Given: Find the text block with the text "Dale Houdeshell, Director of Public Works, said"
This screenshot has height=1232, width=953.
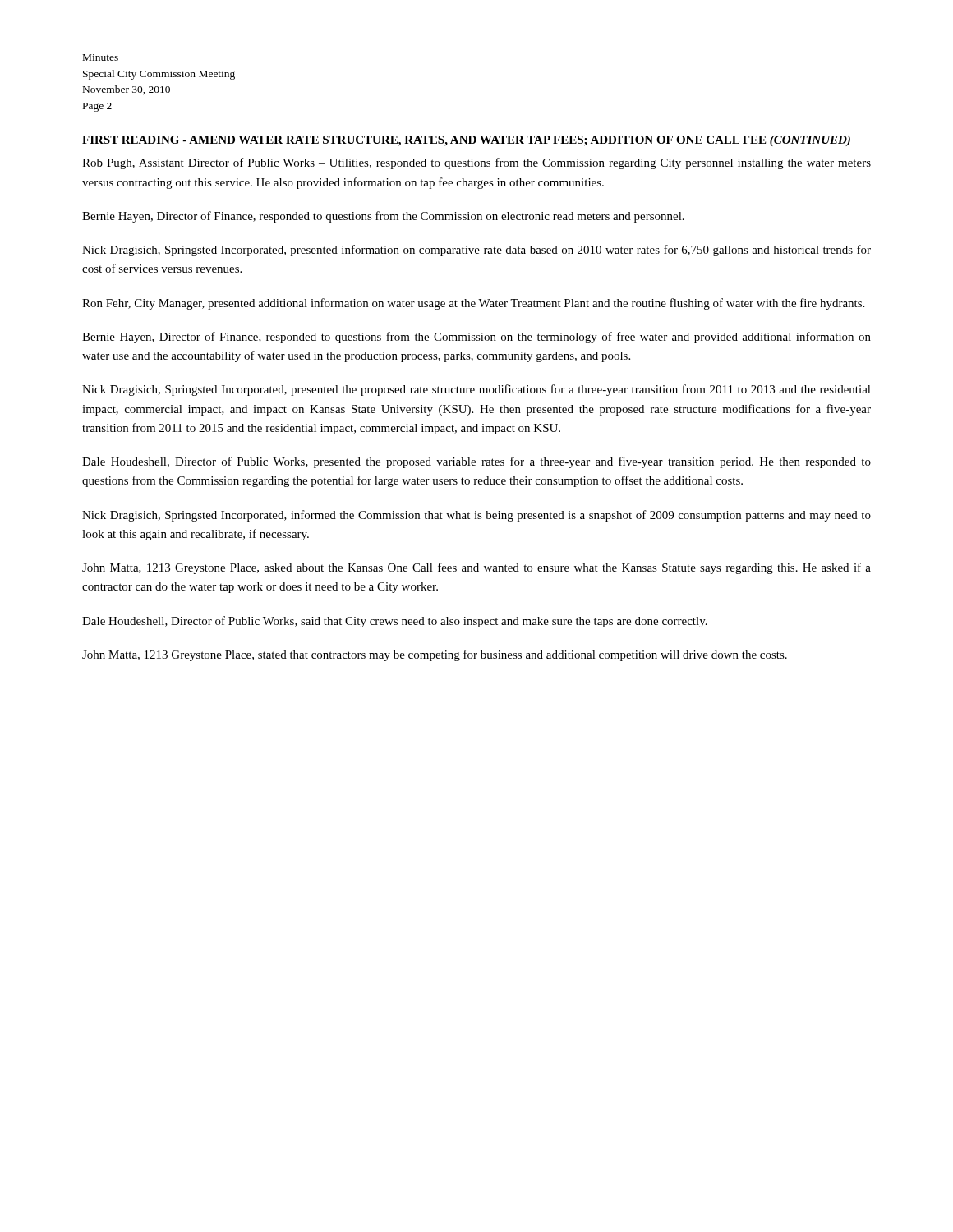Looking at the screenshot, I should click(x=395, y=620).
